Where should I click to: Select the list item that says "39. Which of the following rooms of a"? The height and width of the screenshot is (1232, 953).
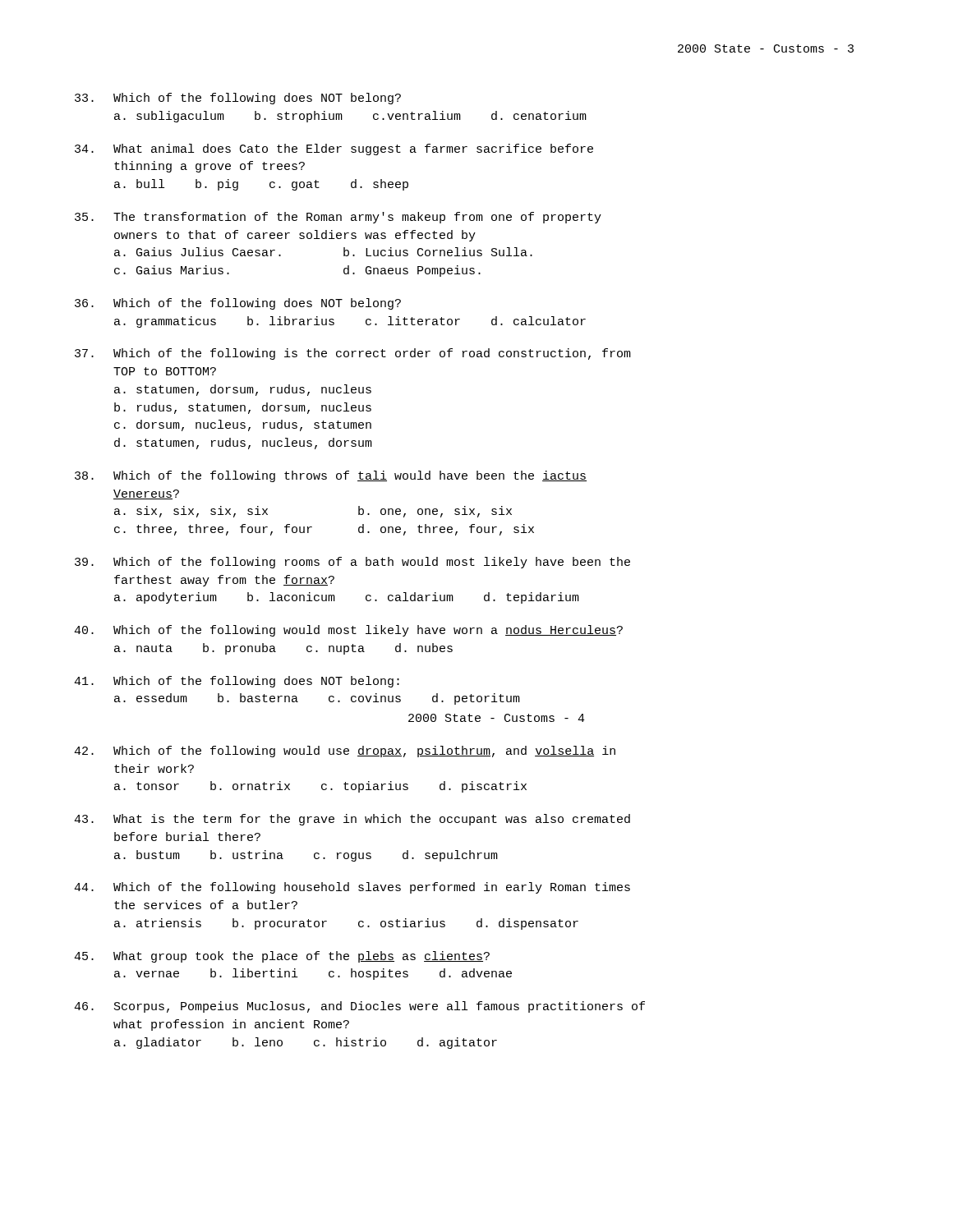click(x=352, y=563)
